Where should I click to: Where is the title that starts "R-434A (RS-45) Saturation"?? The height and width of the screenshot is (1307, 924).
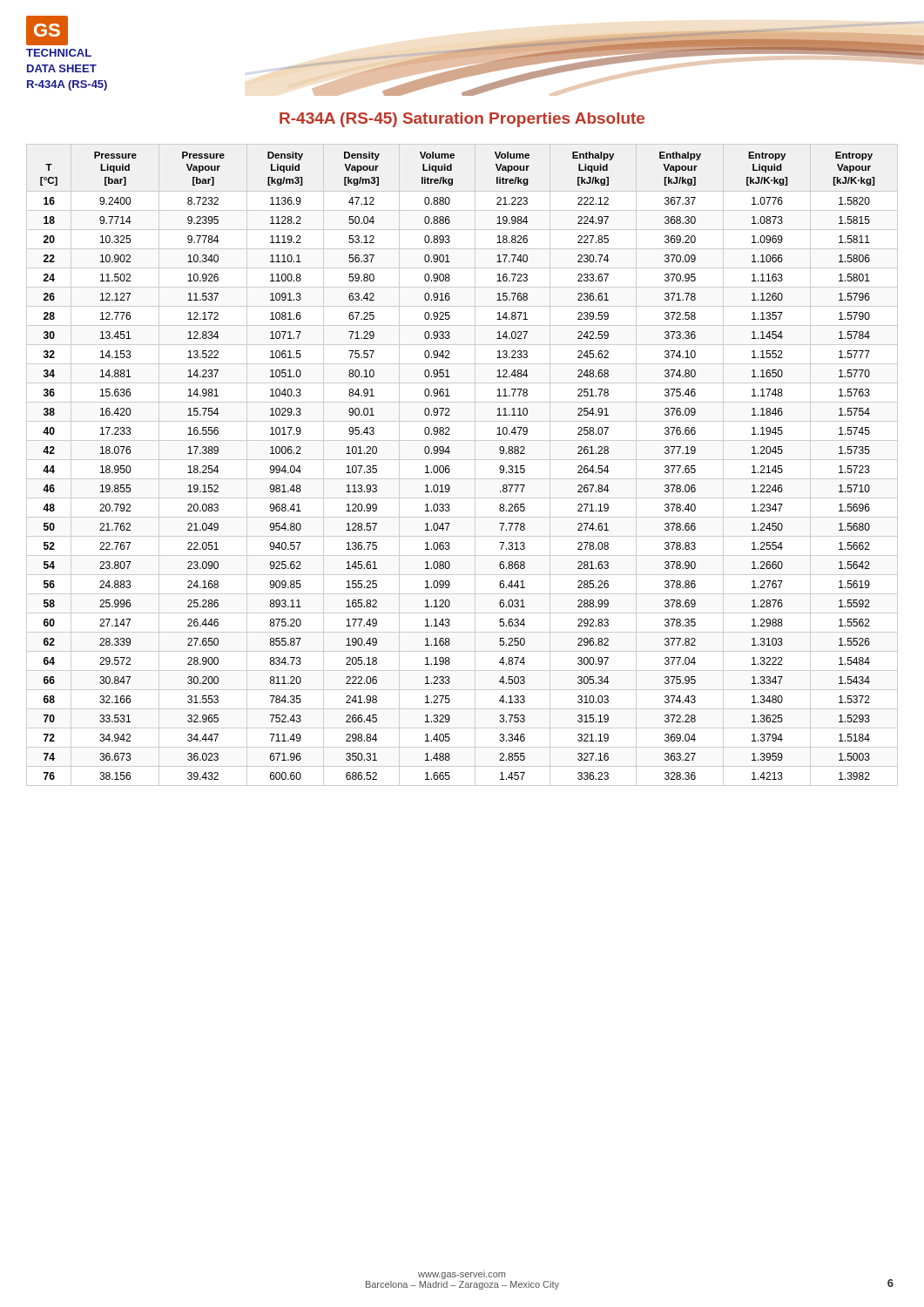coord(462,118)
